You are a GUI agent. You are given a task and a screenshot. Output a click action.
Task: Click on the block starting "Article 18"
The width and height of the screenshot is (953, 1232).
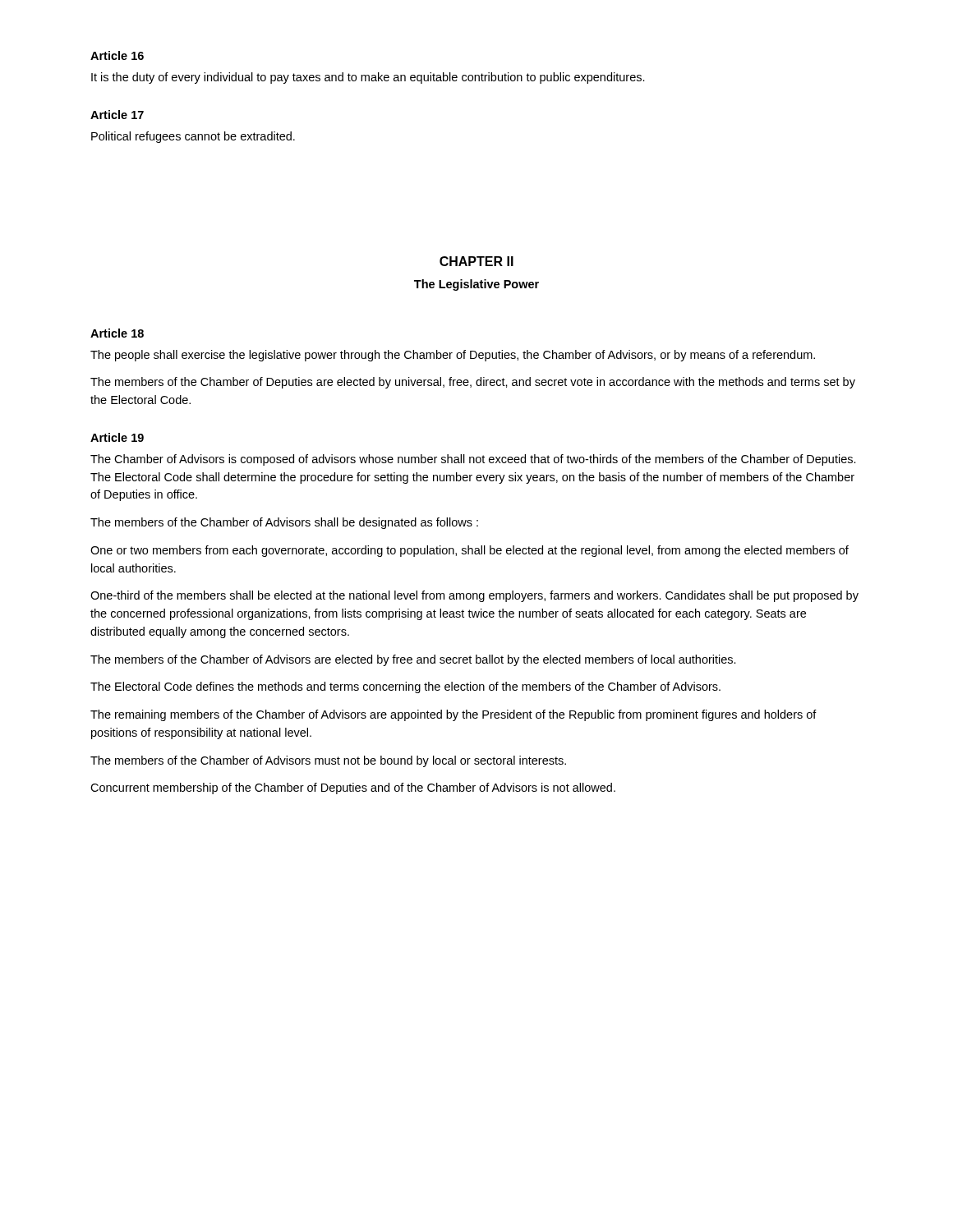117,333
